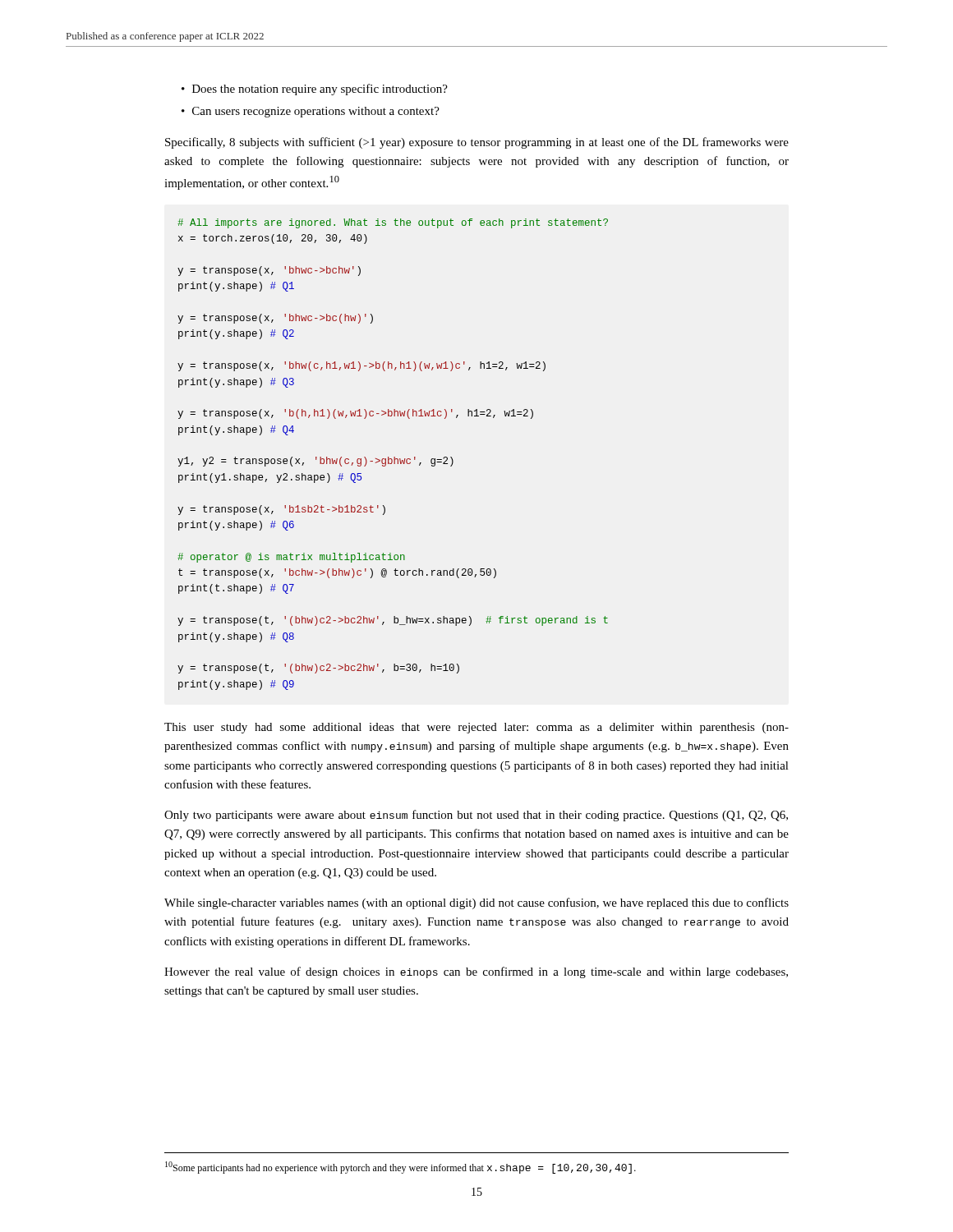Find the block on this page that starts "Specifically, 8 subjects with sufficient (>1 year) exposure"
The image size is (953, 1232).
(476, 162)
